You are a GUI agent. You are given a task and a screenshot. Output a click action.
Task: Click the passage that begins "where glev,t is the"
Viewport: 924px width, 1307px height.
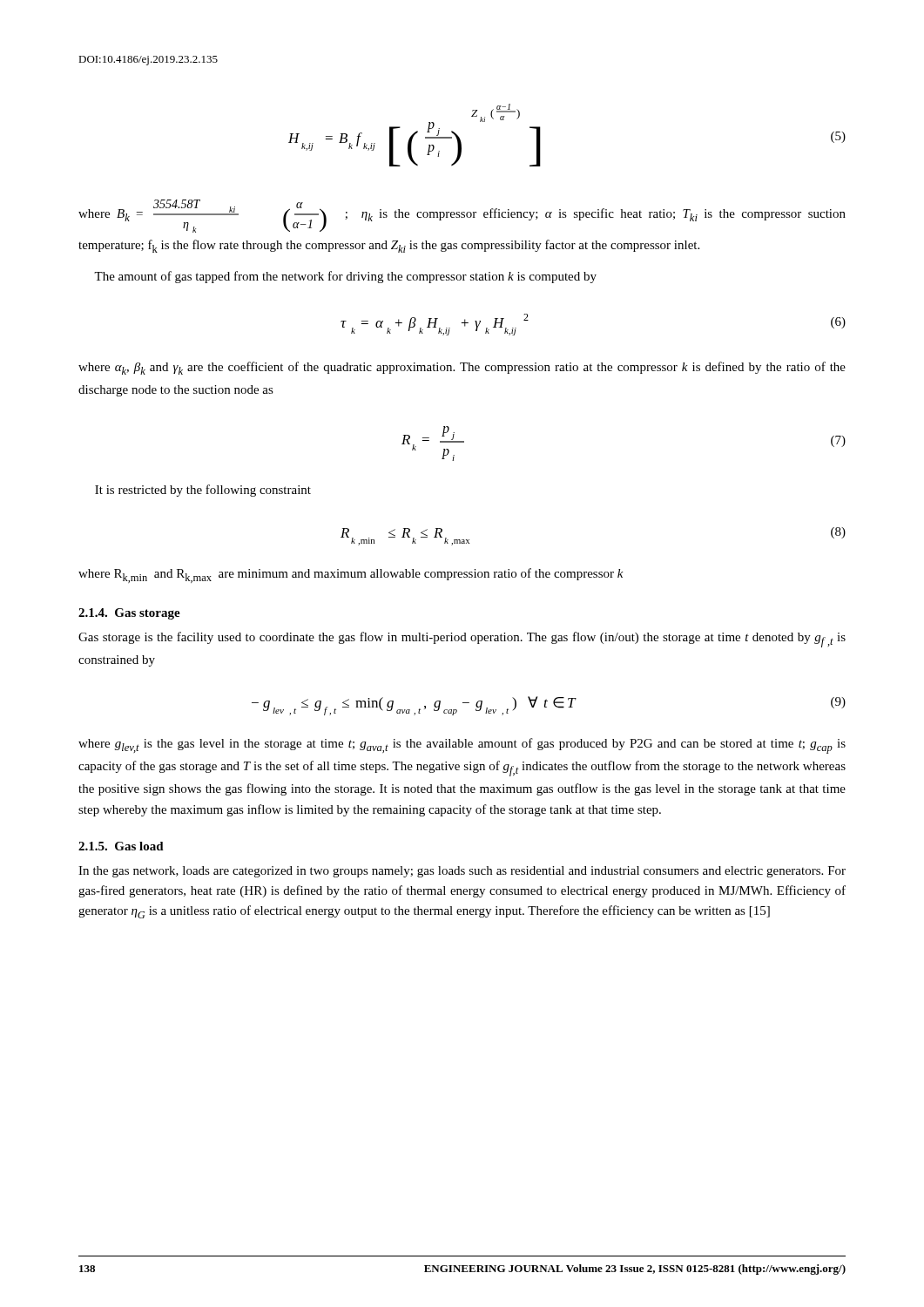[462, 776]
